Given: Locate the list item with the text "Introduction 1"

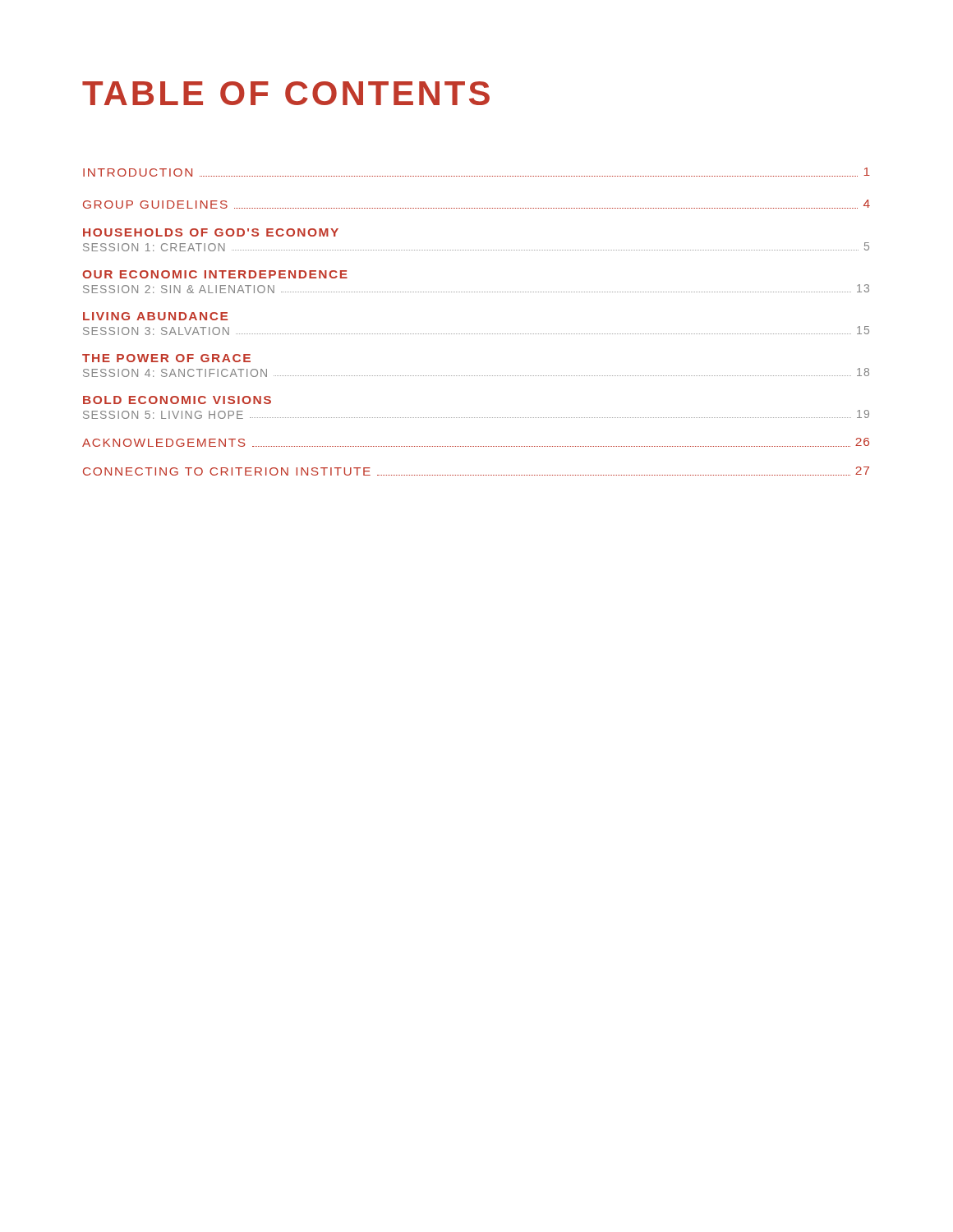Looking at the screenshot, I should pos(476,166).
